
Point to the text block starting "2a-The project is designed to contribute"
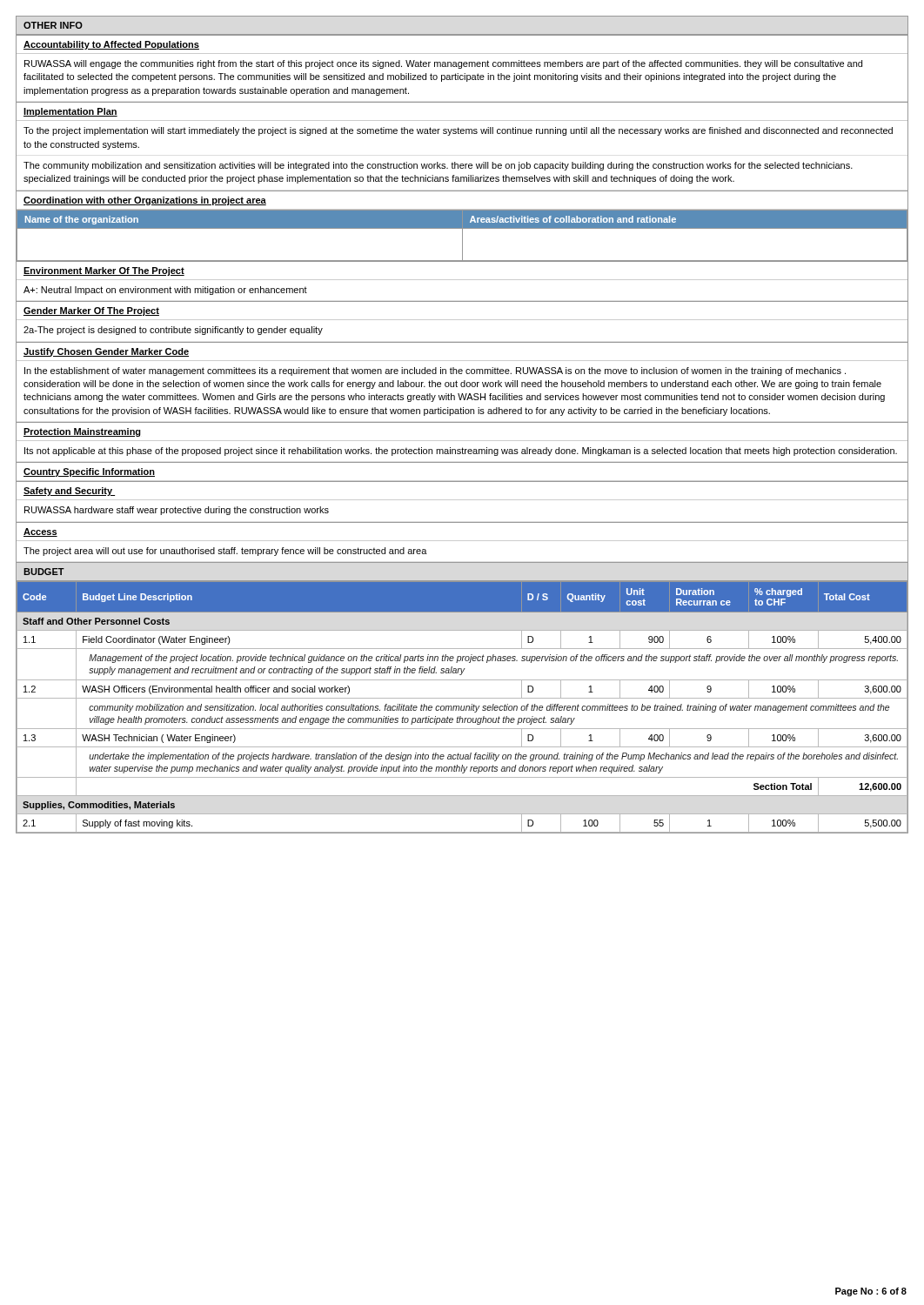coord(173,330)
